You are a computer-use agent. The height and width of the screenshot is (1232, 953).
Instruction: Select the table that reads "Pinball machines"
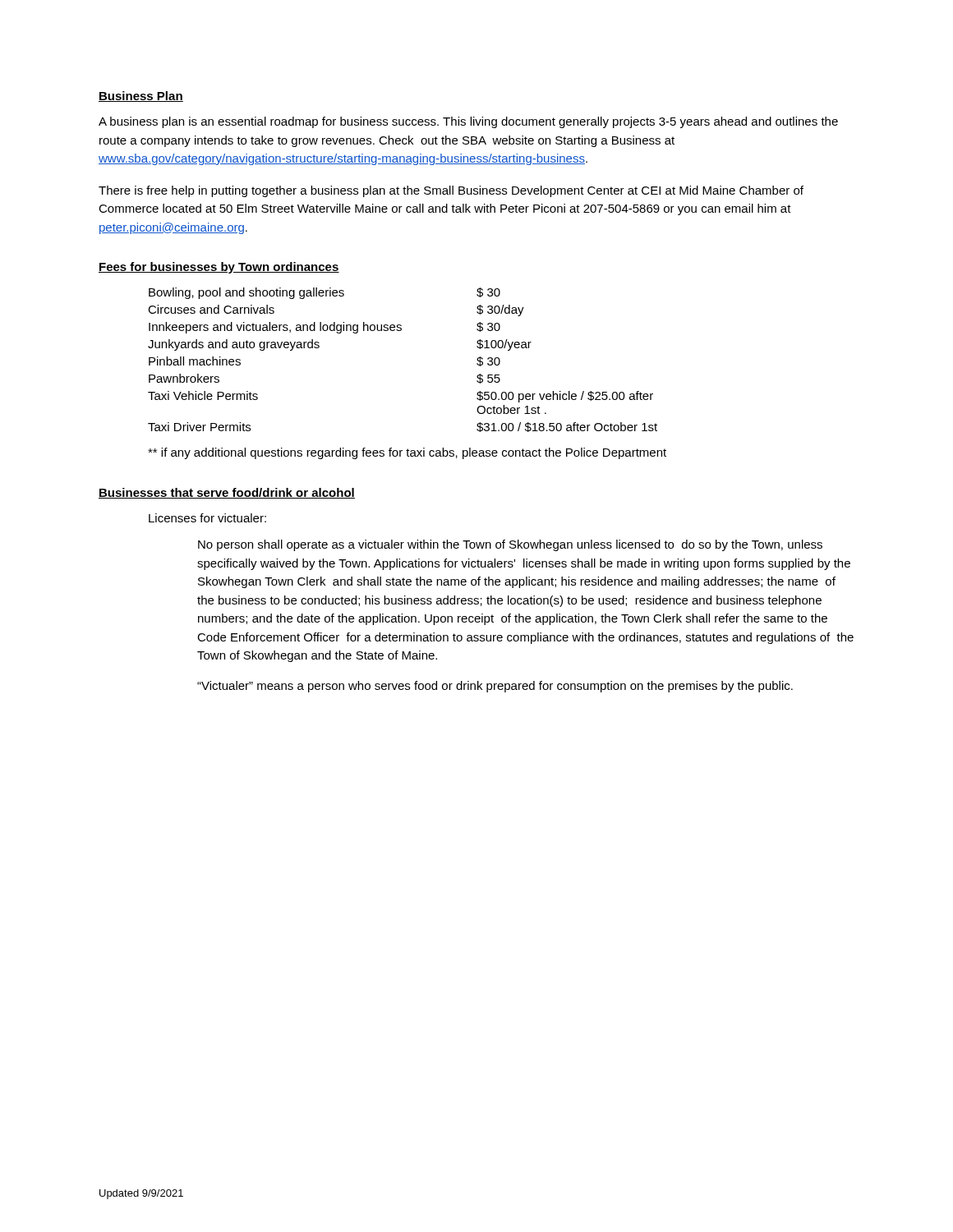(x=501, y=359)
